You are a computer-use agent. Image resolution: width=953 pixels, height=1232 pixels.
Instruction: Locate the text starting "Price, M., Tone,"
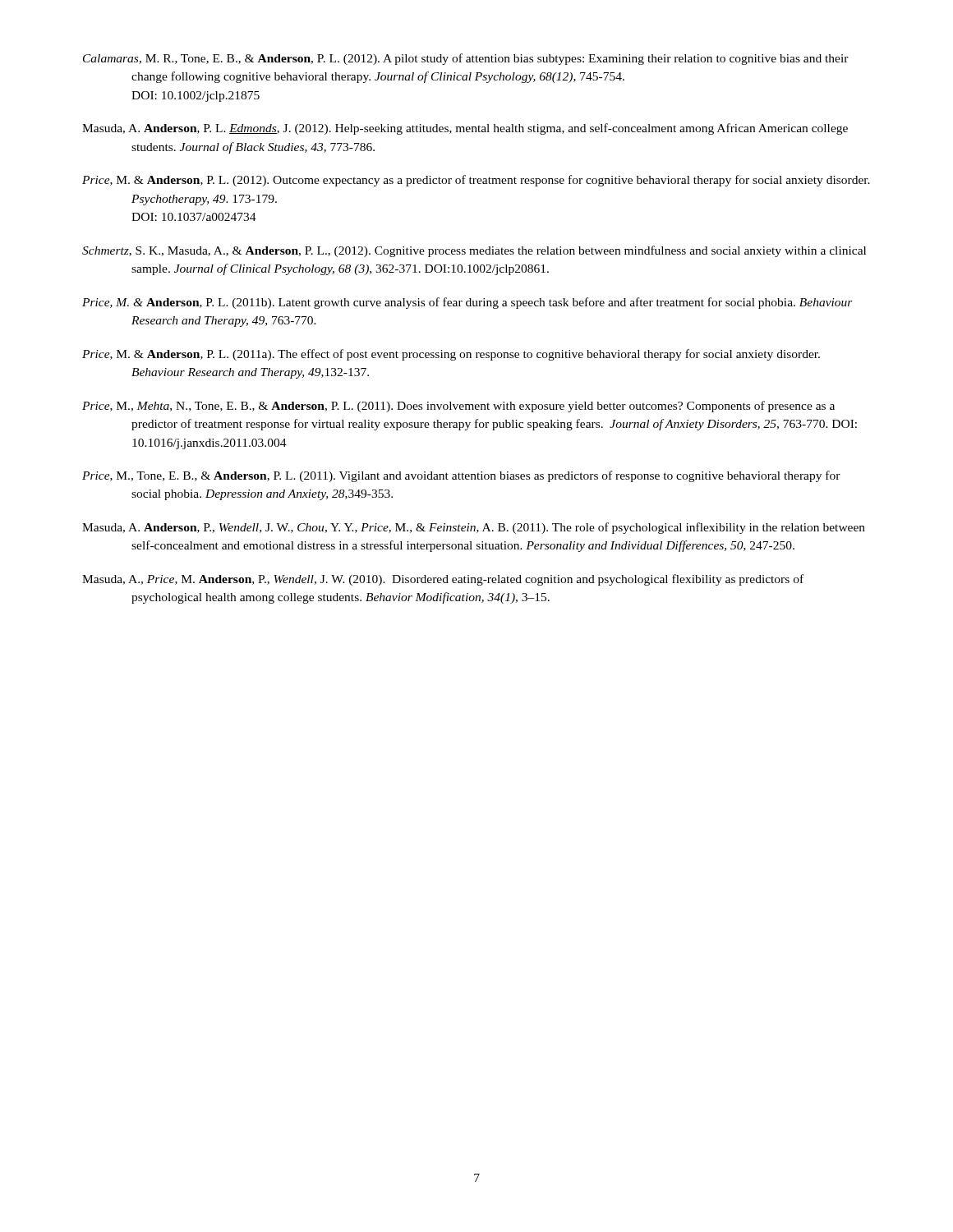pos(461,484)
